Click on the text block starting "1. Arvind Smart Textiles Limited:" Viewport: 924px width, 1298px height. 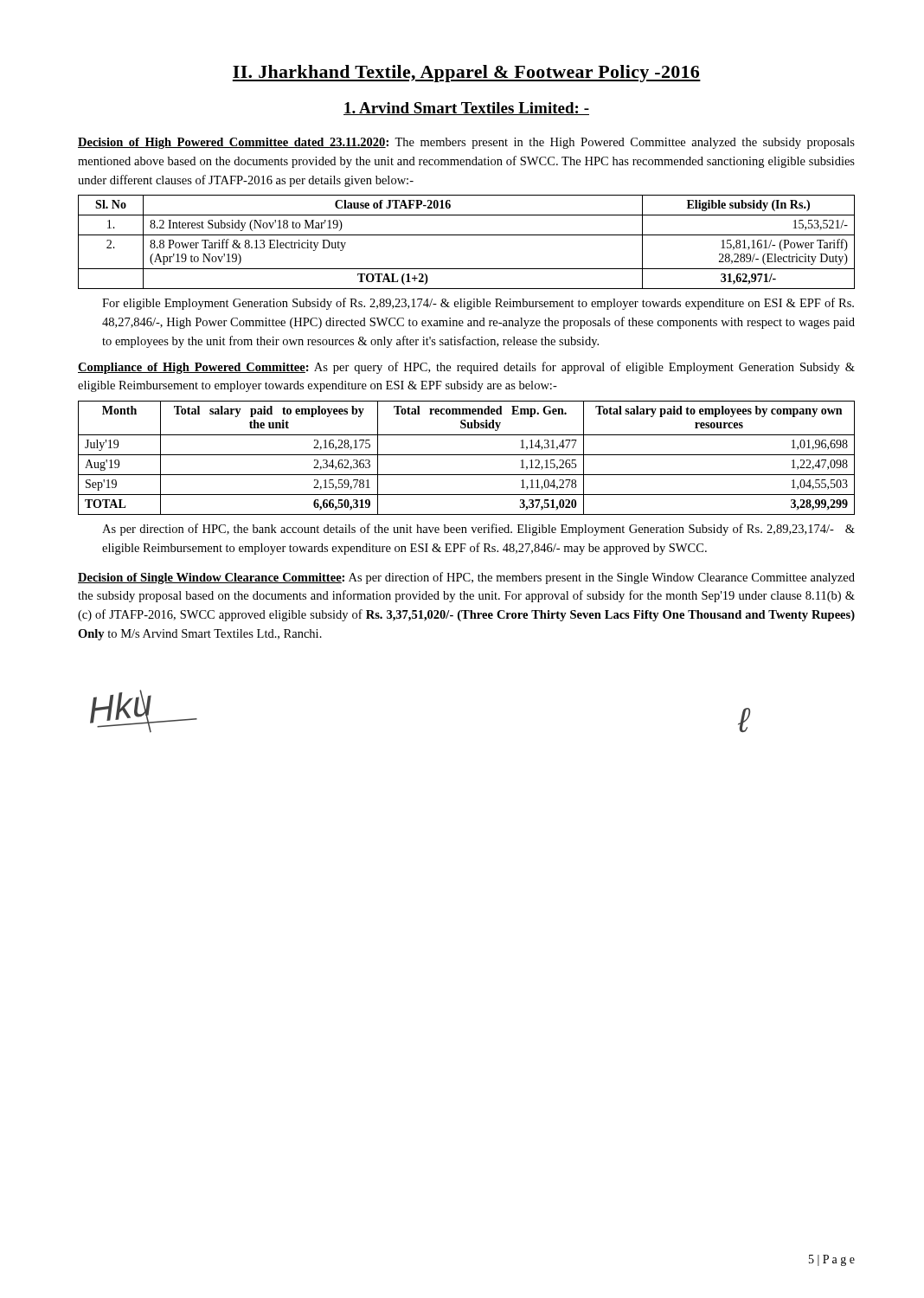tap(466, 108)
